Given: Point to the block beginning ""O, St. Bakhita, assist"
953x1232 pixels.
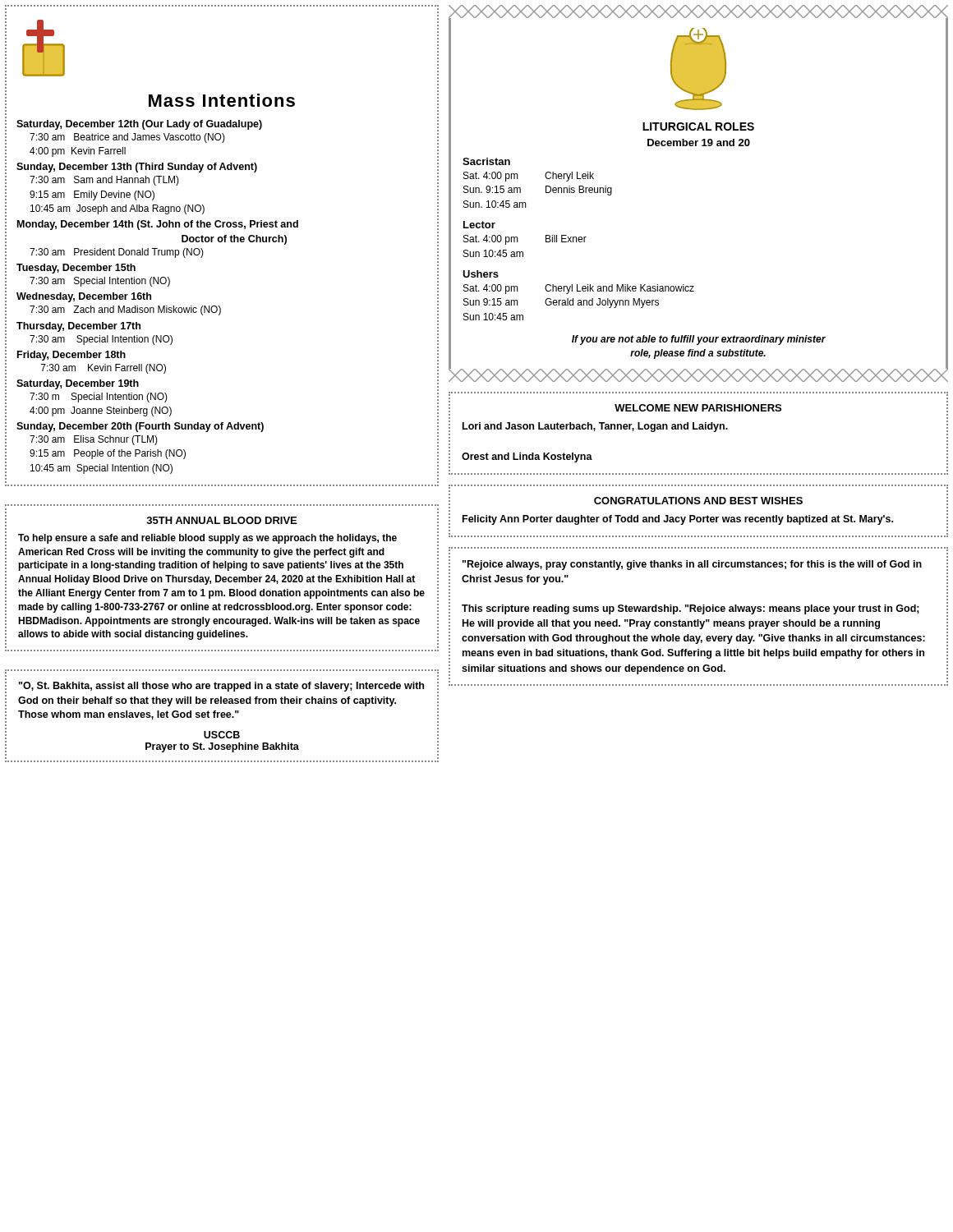Looking at the screenshot, I should 222,716.
